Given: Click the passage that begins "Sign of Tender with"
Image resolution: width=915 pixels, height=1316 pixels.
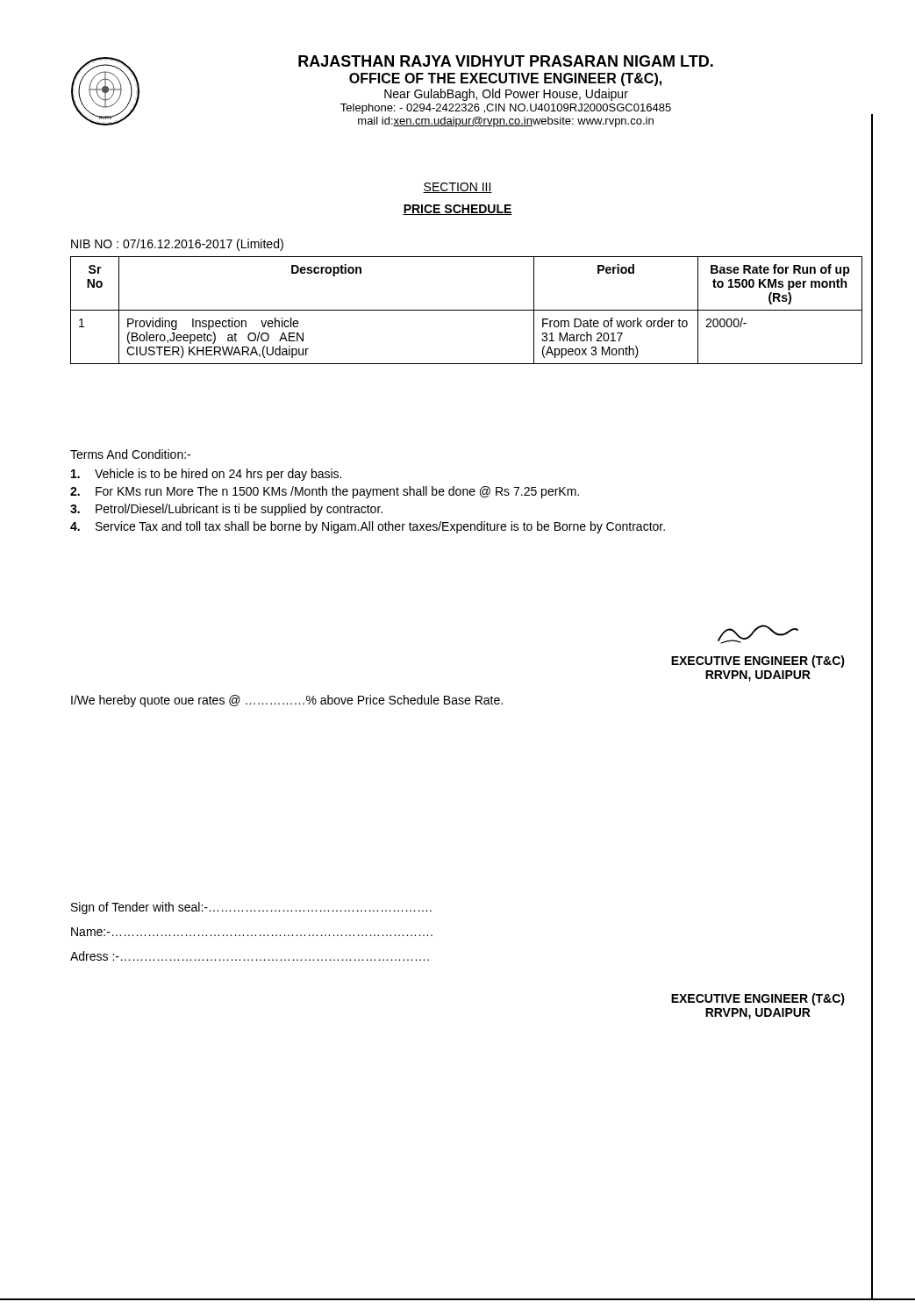Looking at the screenshot, I should (251, 907).
